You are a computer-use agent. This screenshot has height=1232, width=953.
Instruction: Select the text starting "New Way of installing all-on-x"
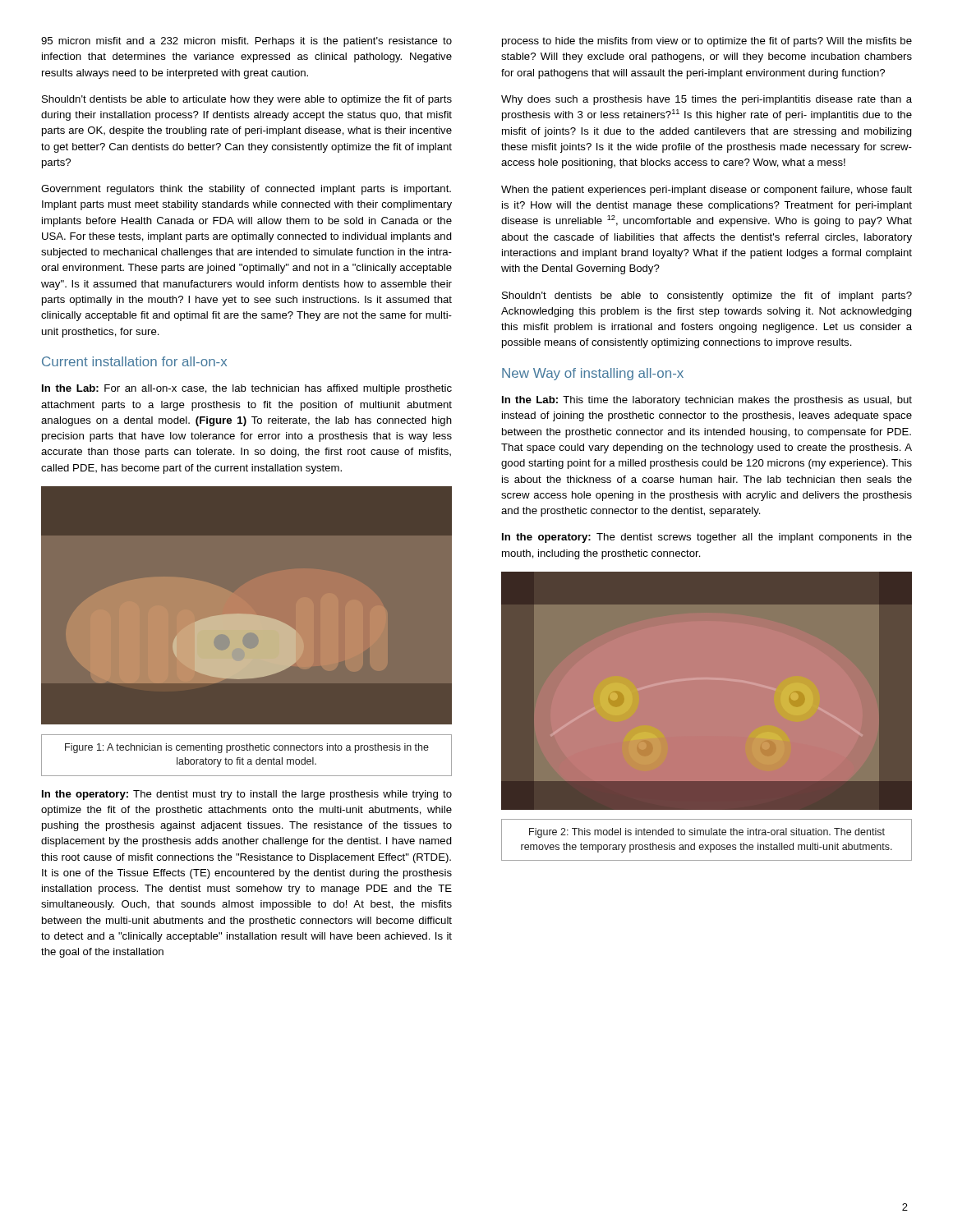coord(592,373)
